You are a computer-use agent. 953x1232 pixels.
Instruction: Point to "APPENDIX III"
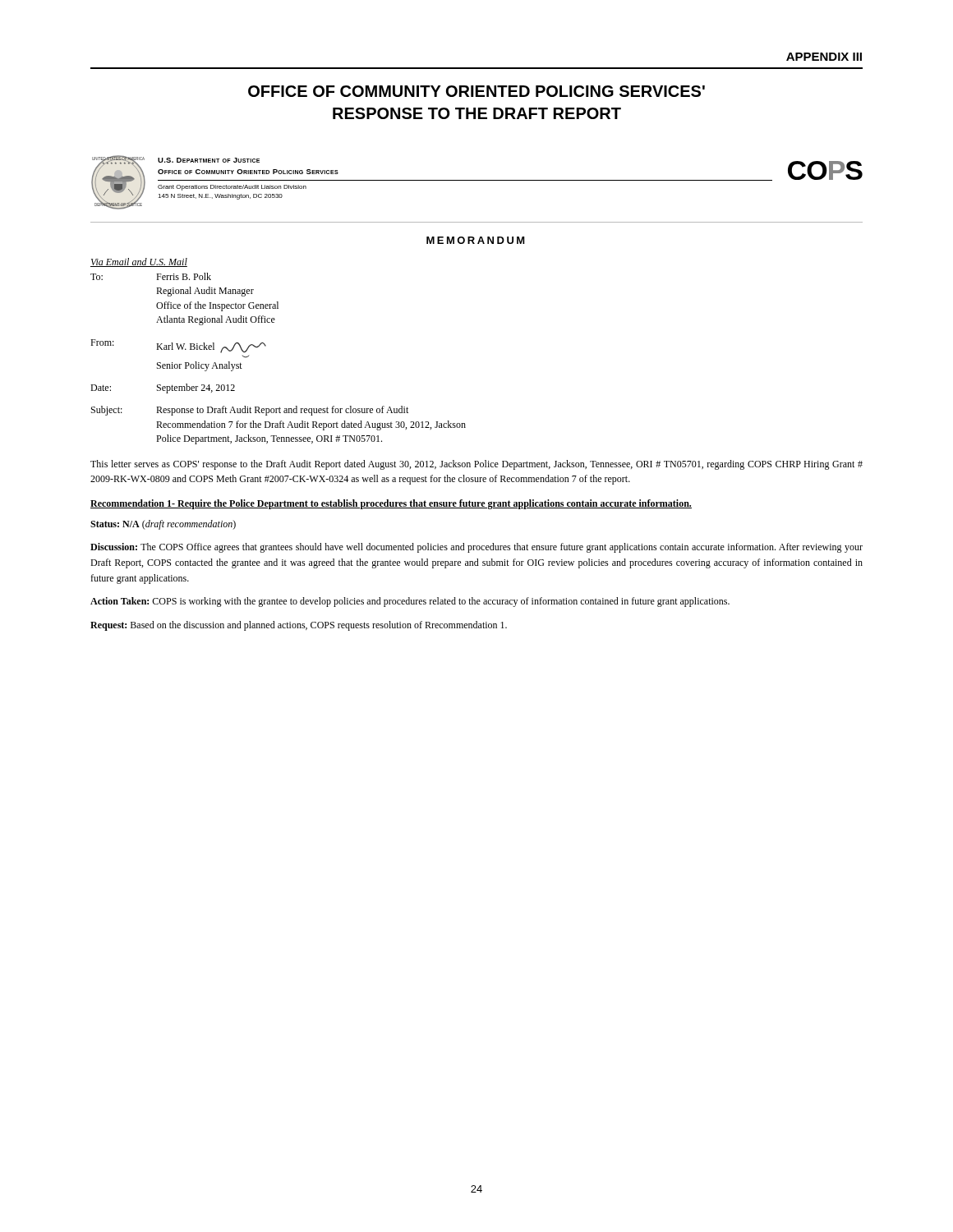[824, 56]
